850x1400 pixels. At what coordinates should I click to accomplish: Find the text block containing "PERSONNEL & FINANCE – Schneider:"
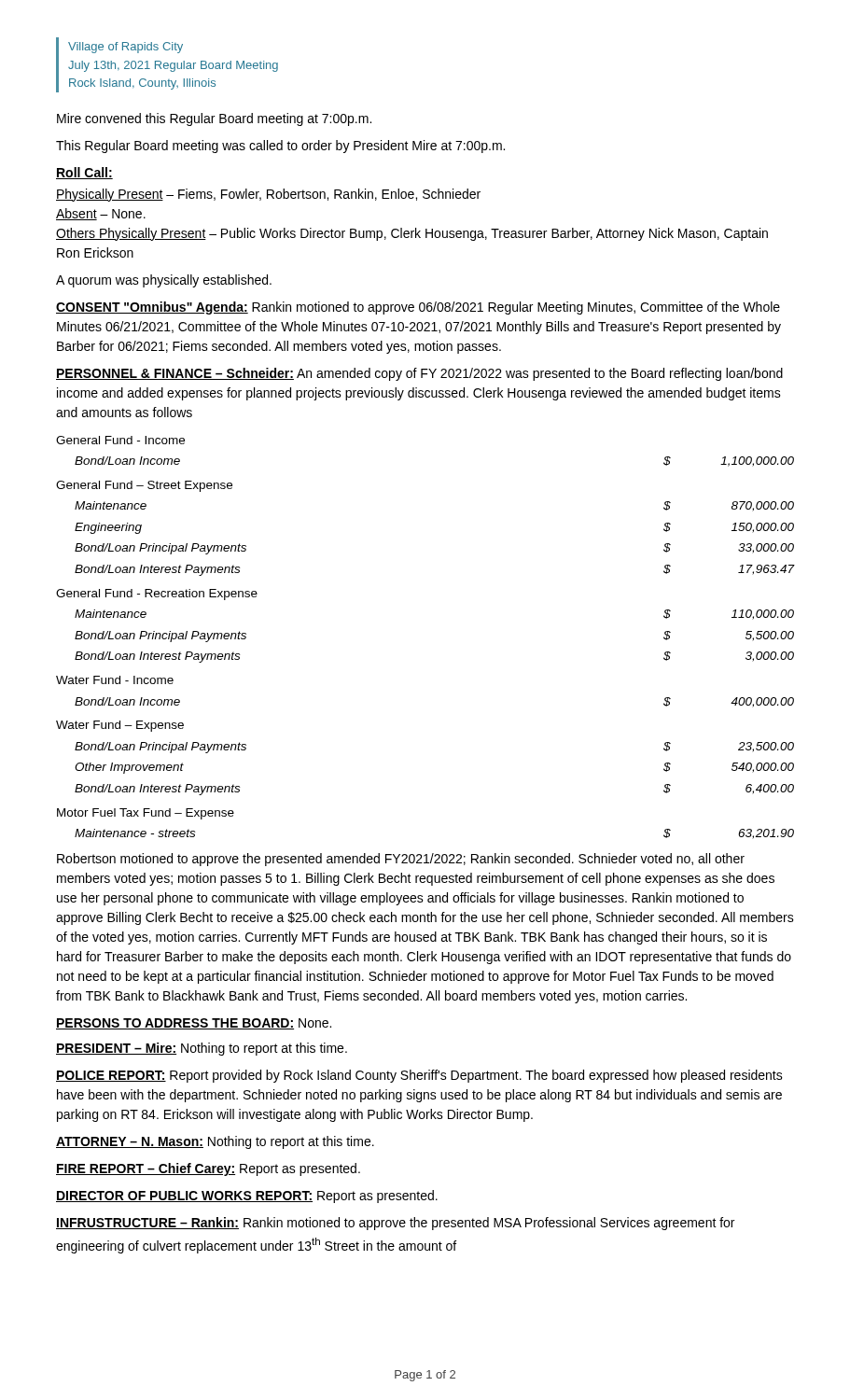click(x=425, y=393)
